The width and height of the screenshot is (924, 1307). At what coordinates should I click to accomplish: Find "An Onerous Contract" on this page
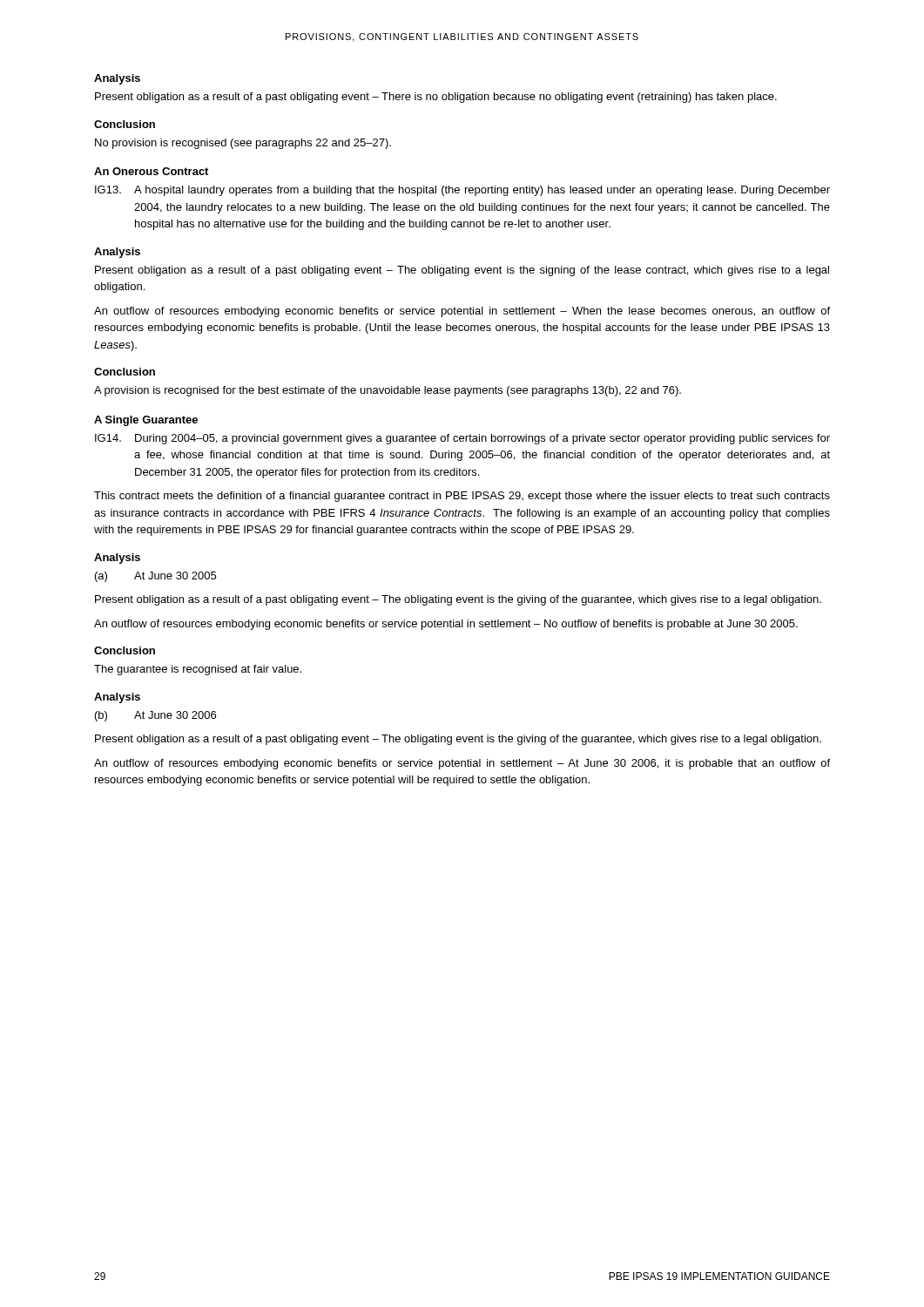coord(151,171)
